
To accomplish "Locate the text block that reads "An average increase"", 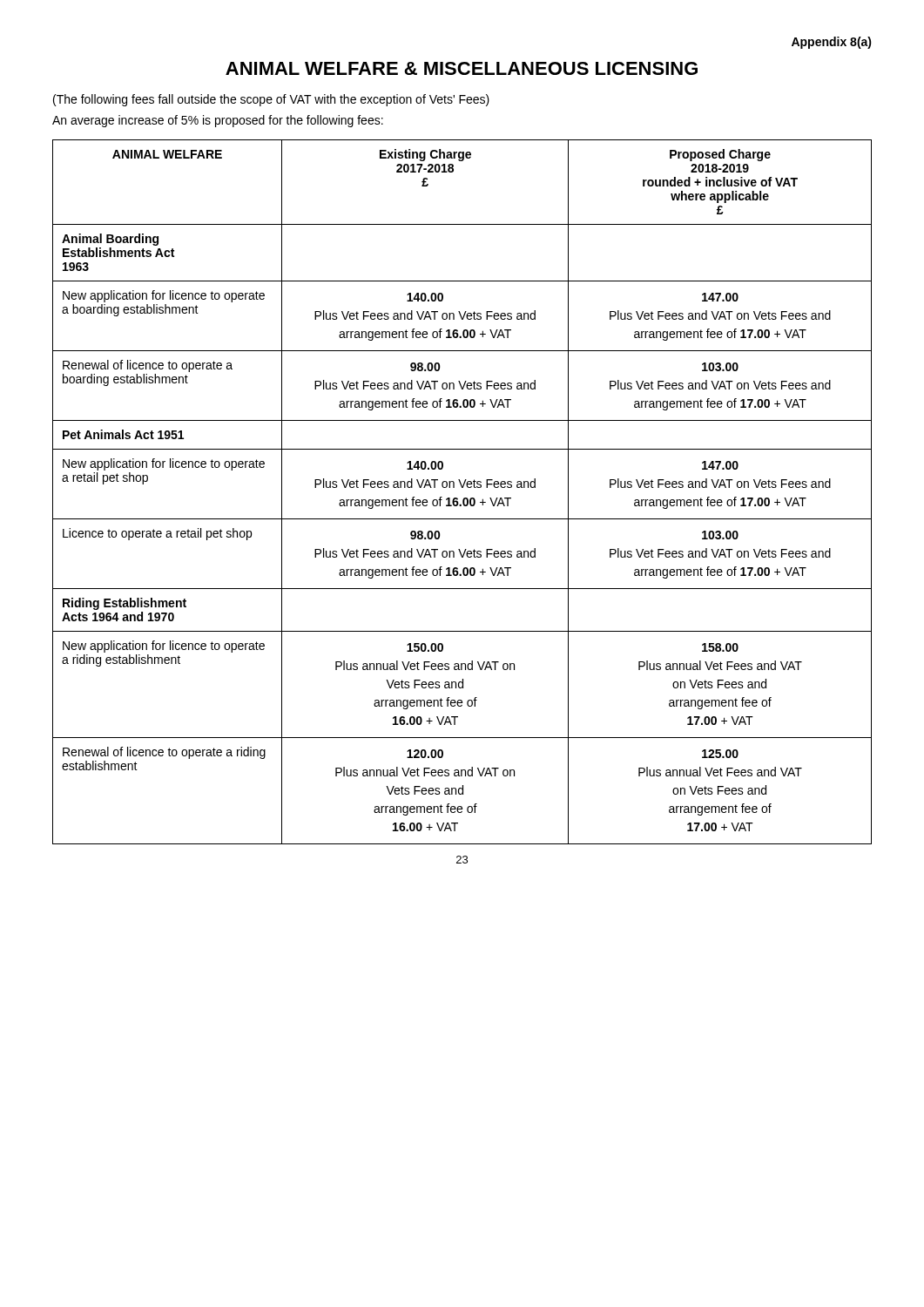I will (x=218, y=120).
